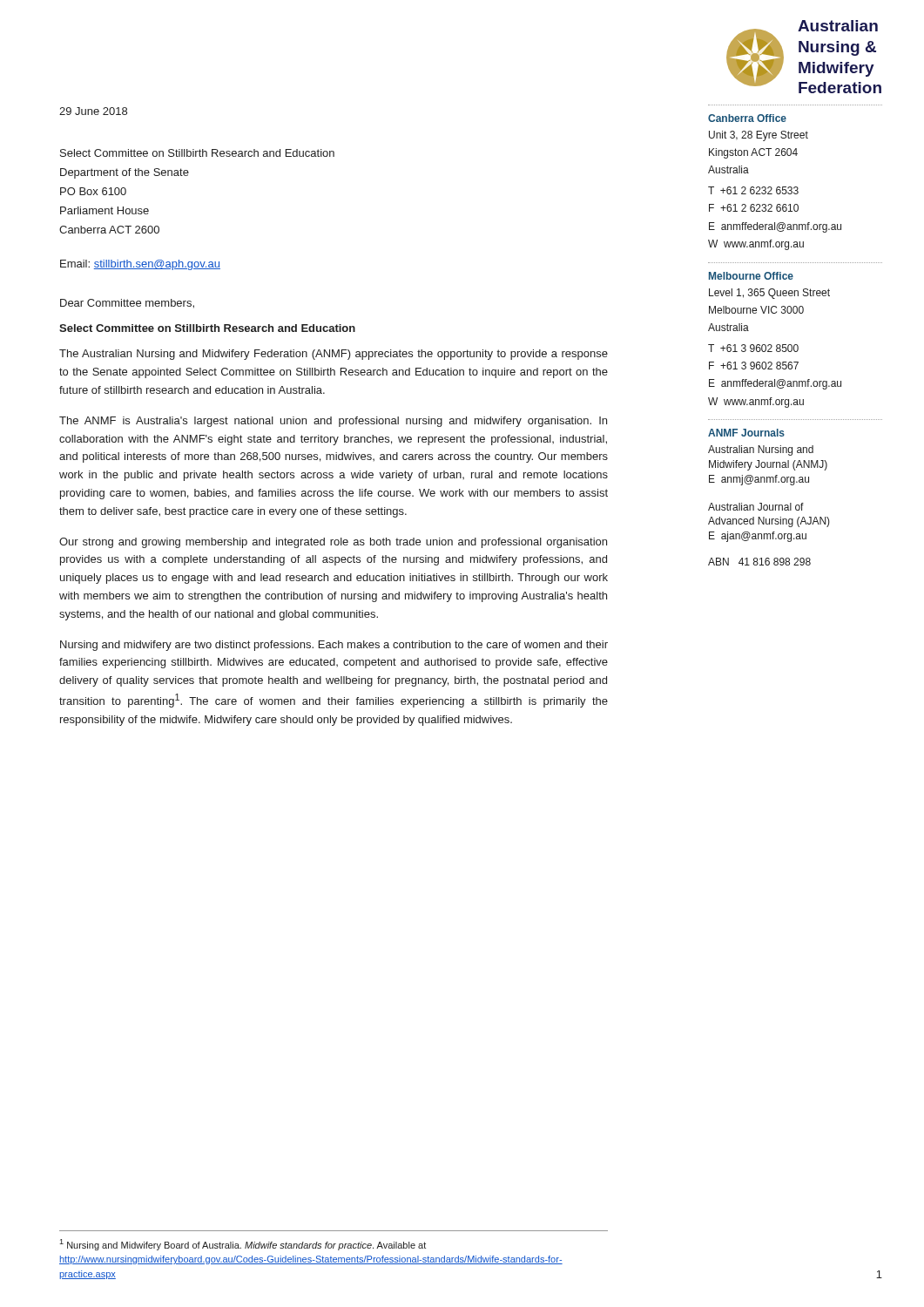Point to the region starting "ANMF Journals Australian Nursing and Midwifery Journal (ANMJ)"

tap(795, 498)
